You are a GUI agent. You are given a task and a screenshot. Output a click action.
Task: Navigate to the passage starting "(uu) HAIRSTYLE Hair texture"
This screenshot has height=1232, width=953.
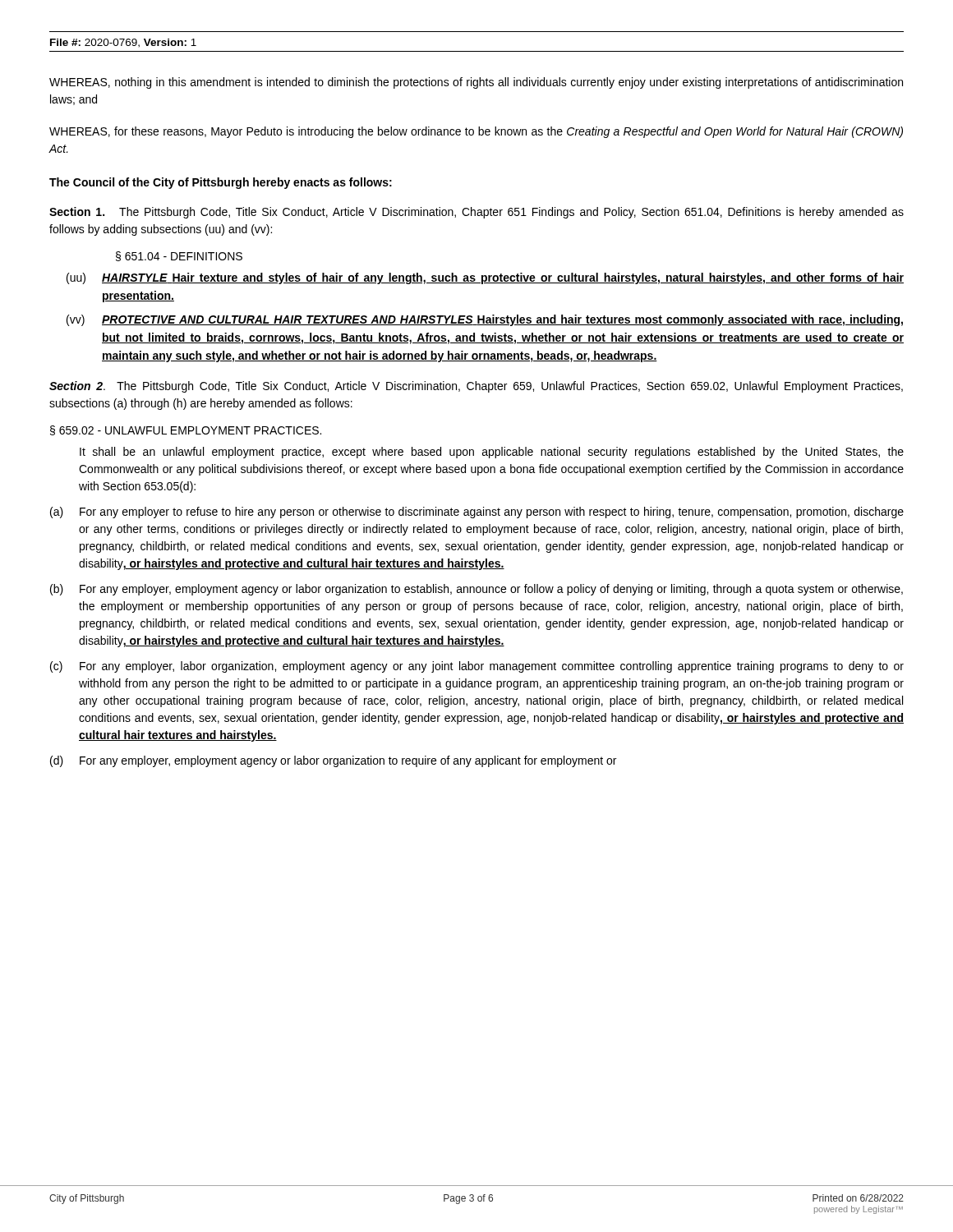click(x=485, y=287)
